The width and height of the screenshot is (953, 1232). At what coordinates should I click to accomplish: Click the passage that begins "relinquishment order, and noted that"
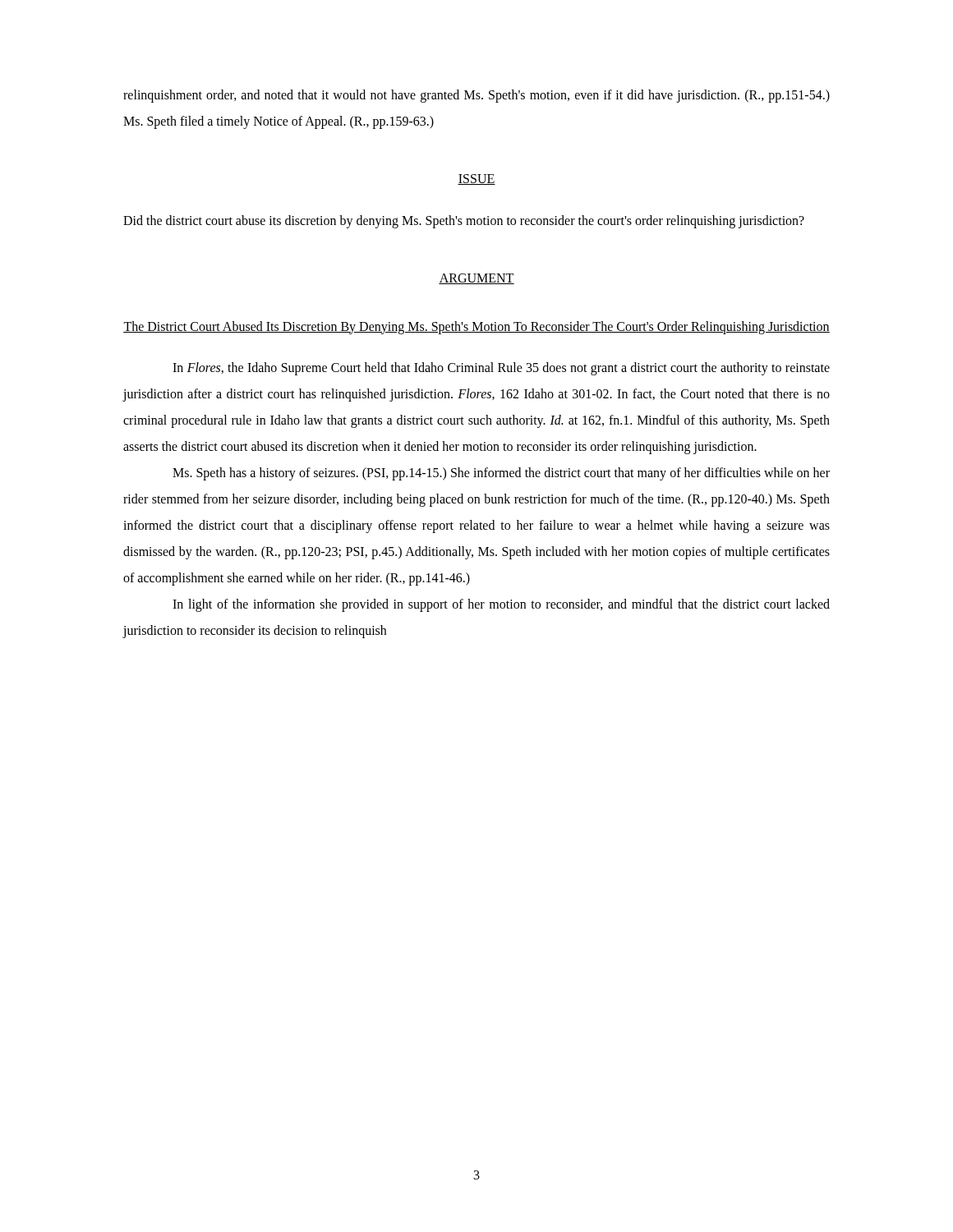click(x=476, y=108)
